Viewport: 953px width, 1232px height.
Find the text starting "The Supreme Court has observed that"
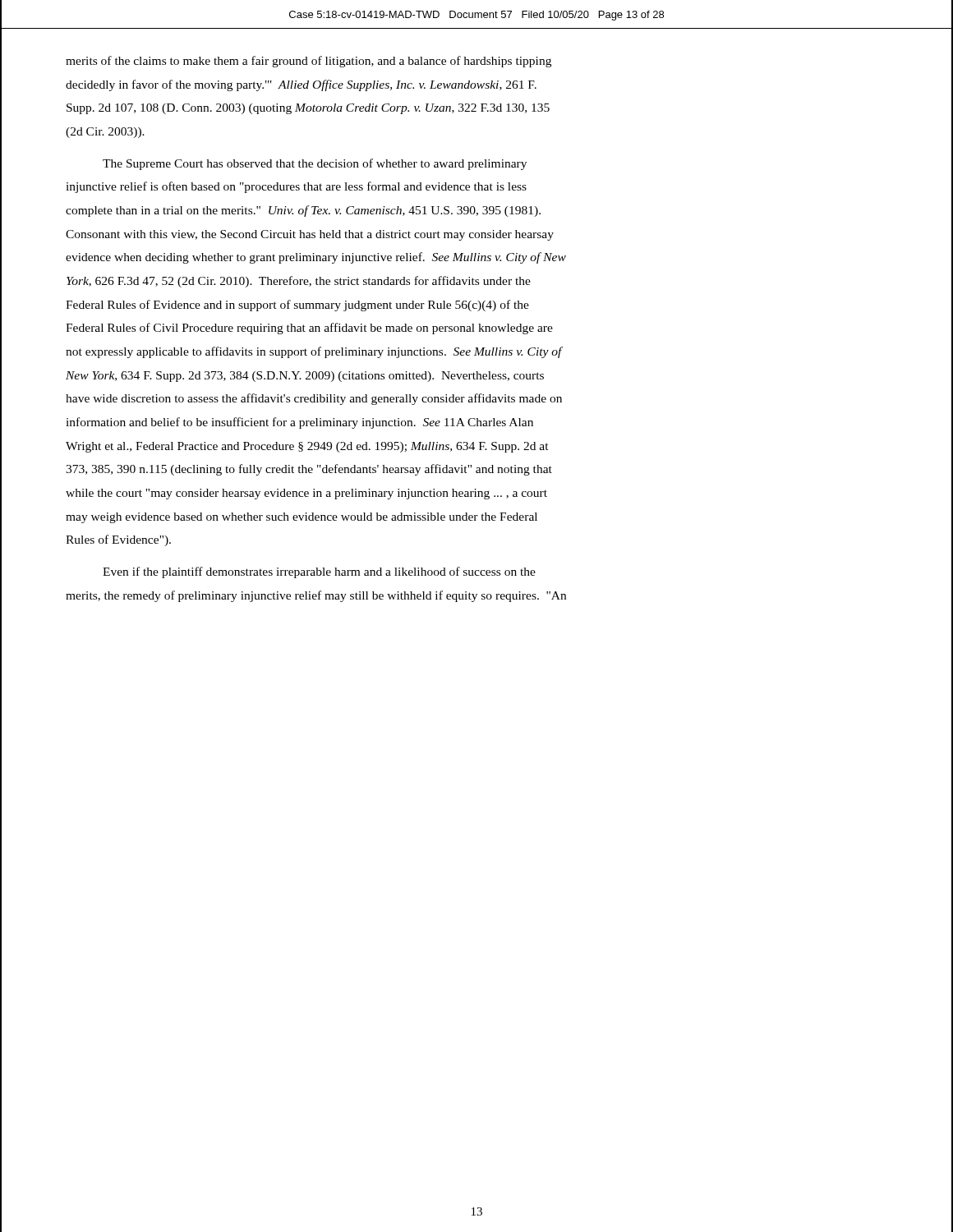(x=476, y=352)
